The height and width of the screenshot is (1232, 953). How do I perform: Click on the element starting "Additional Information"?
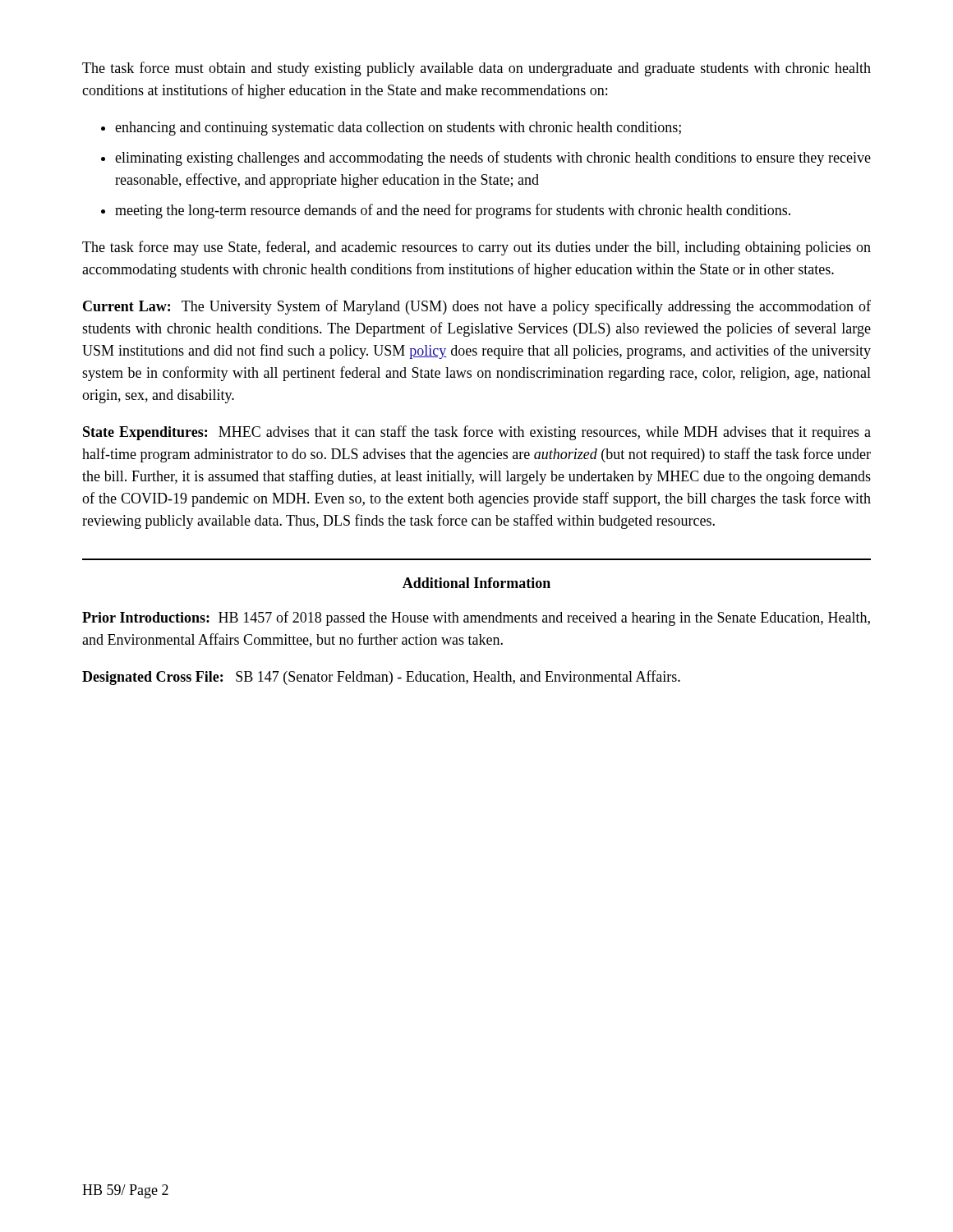(x=476, y=583)
